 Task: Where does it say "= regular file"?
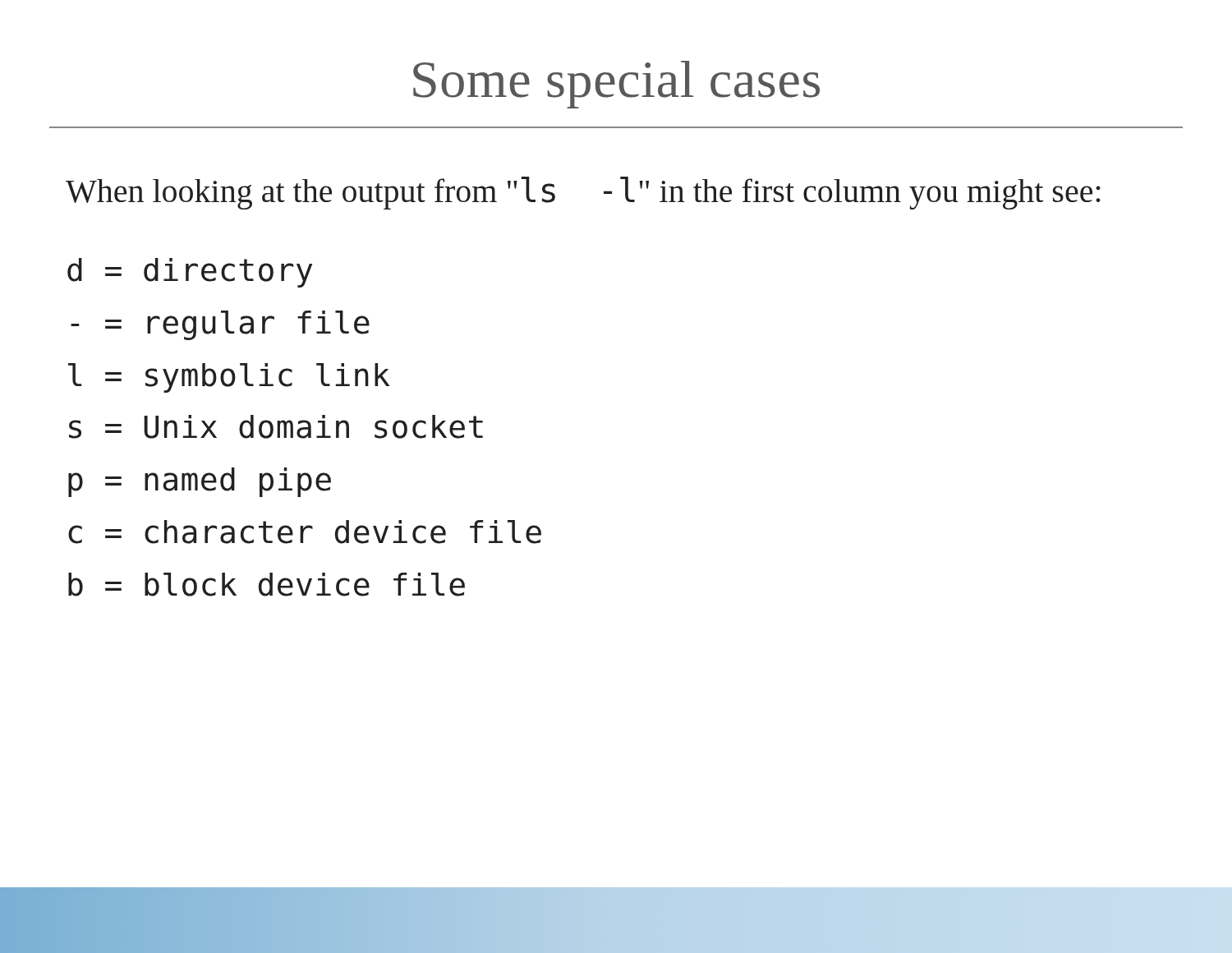[218, 323]
